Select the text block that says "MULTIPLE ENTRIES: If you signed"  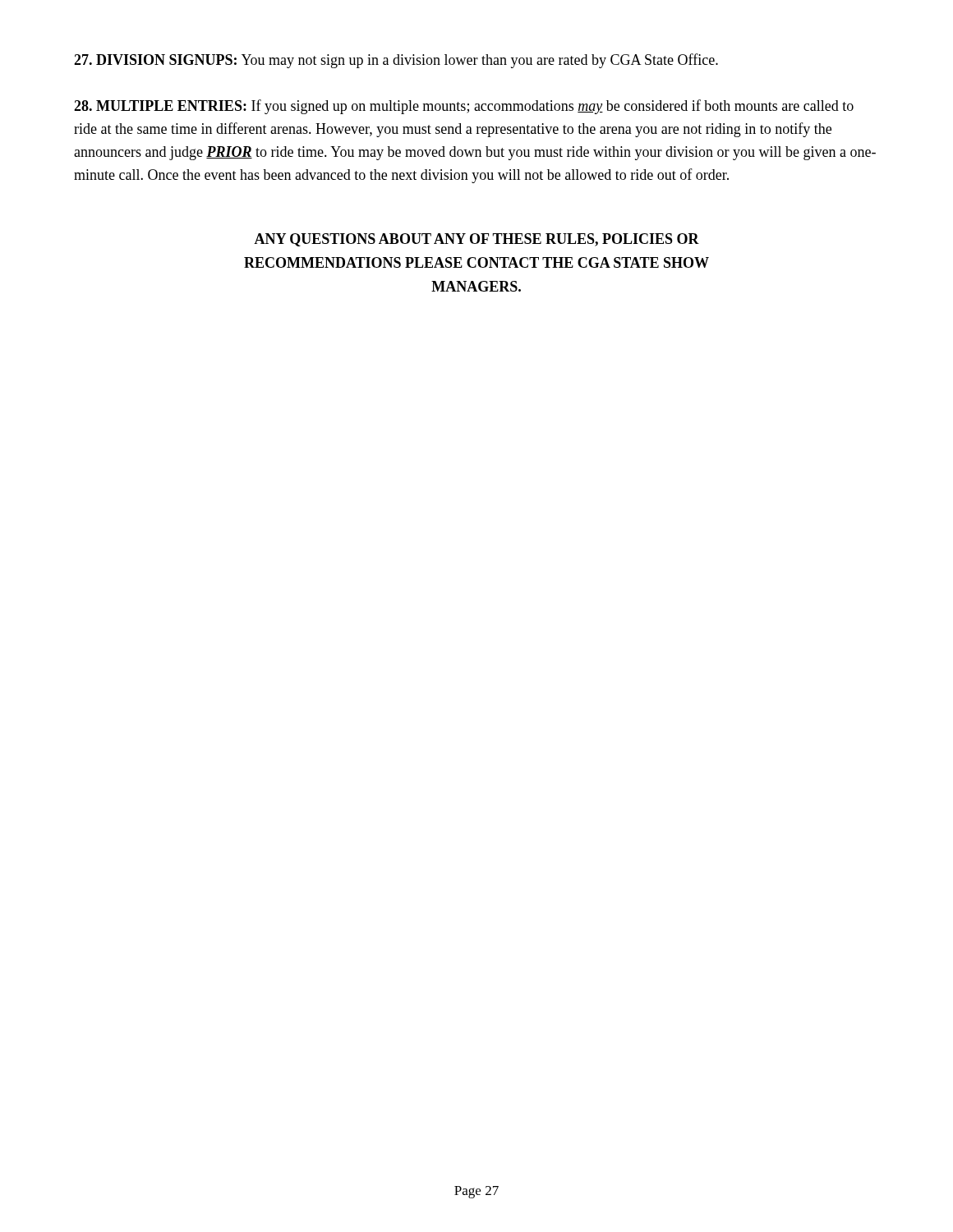pyautogui.click(x=475, y=140)
